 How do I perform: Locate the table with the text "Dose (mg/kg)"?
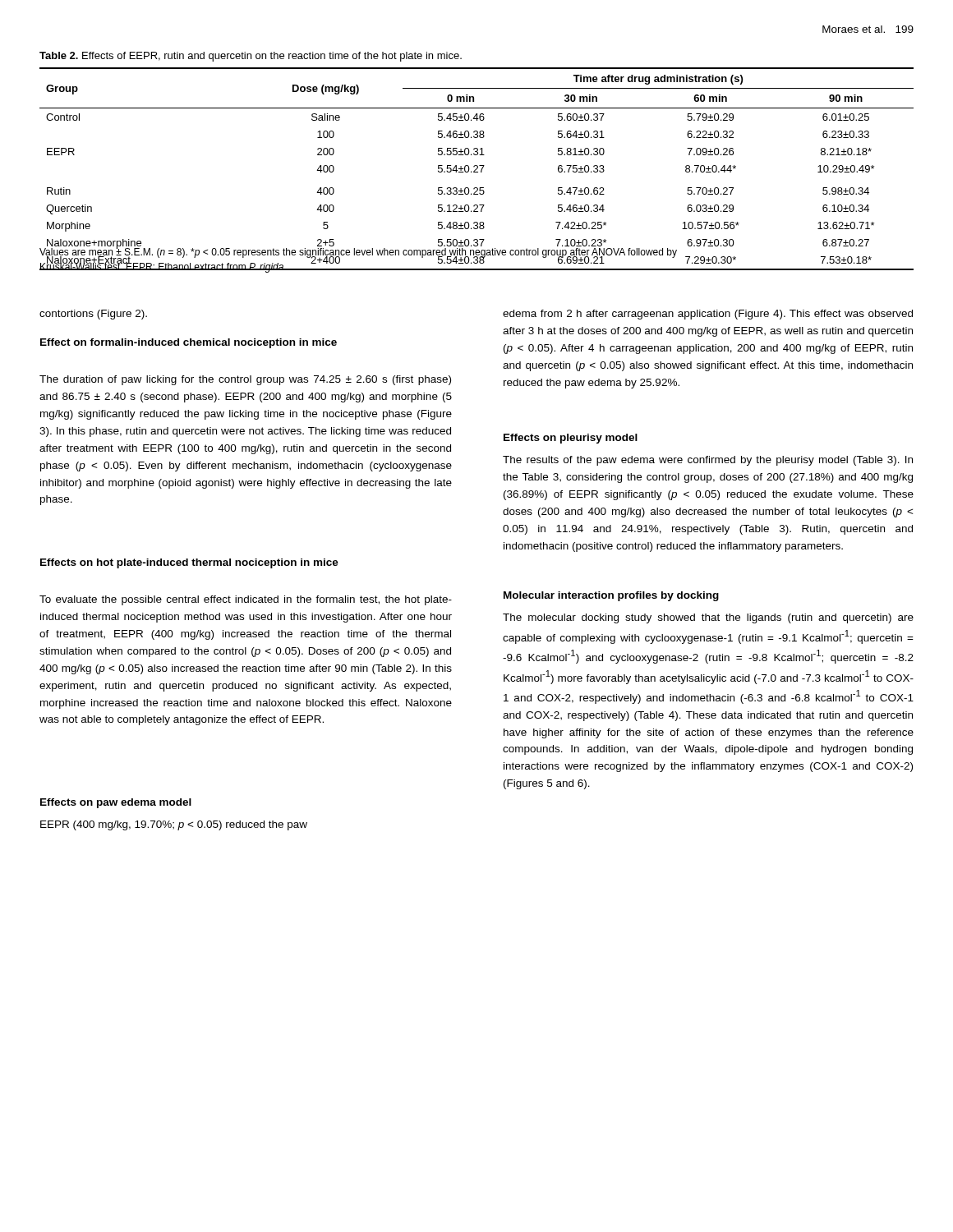[x=476, y=169]
